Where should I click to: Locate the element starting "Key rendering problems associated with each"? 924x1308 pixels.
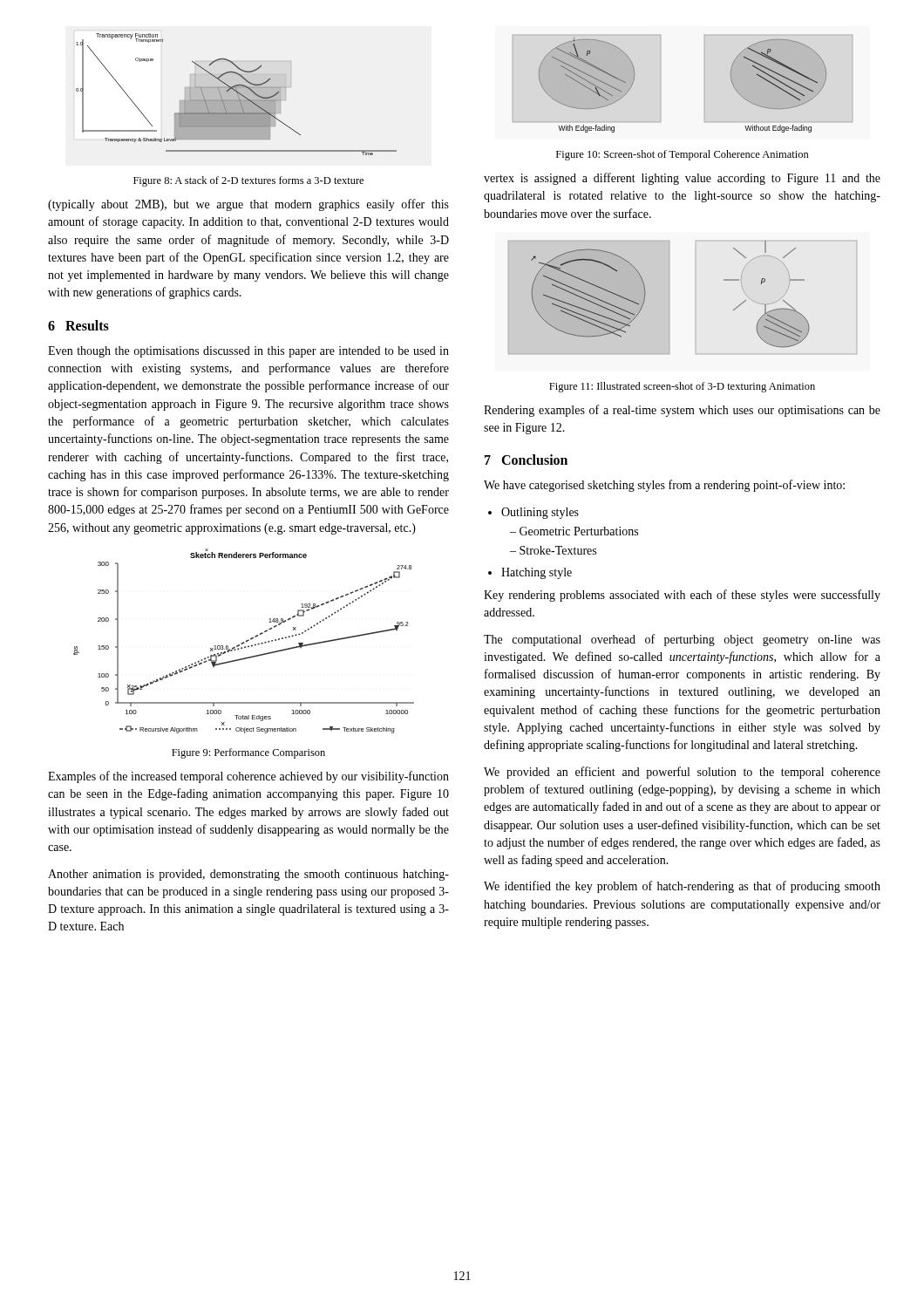682,604
